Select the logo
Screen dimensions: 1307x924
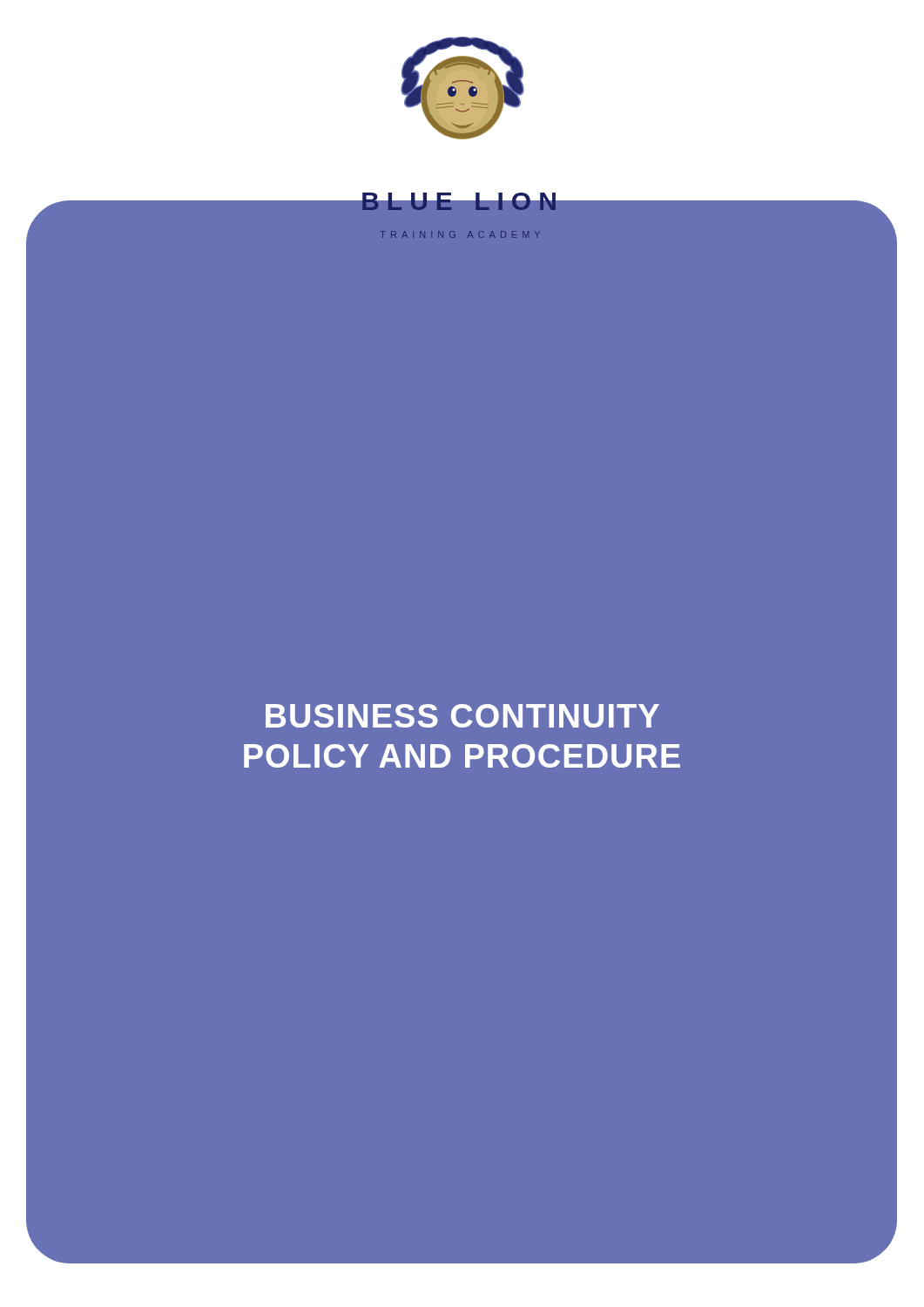point(462,141)
